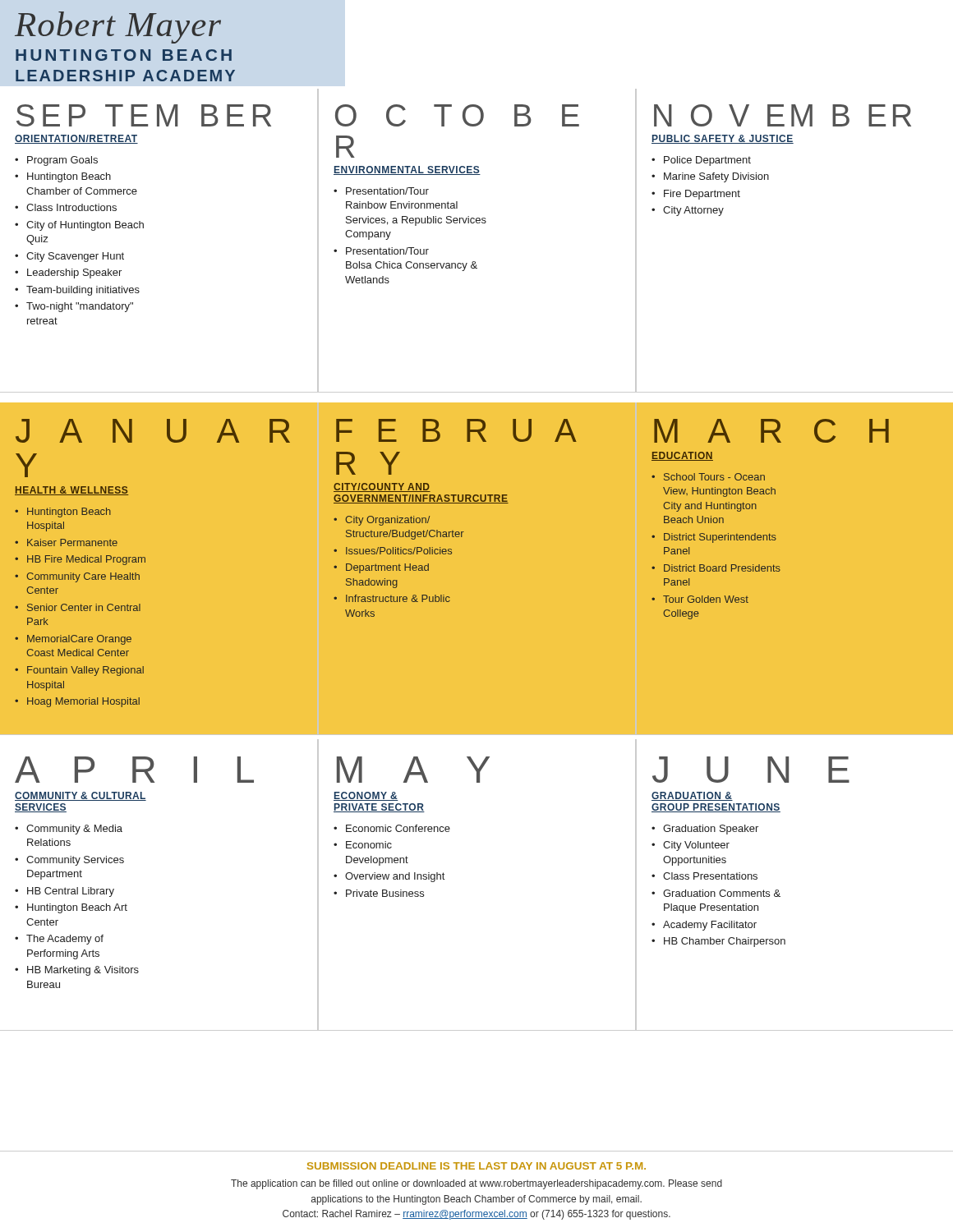
Task: Find the list item with the text "Tour Golden WestCollege"
Action: click(x=706, y=606)
